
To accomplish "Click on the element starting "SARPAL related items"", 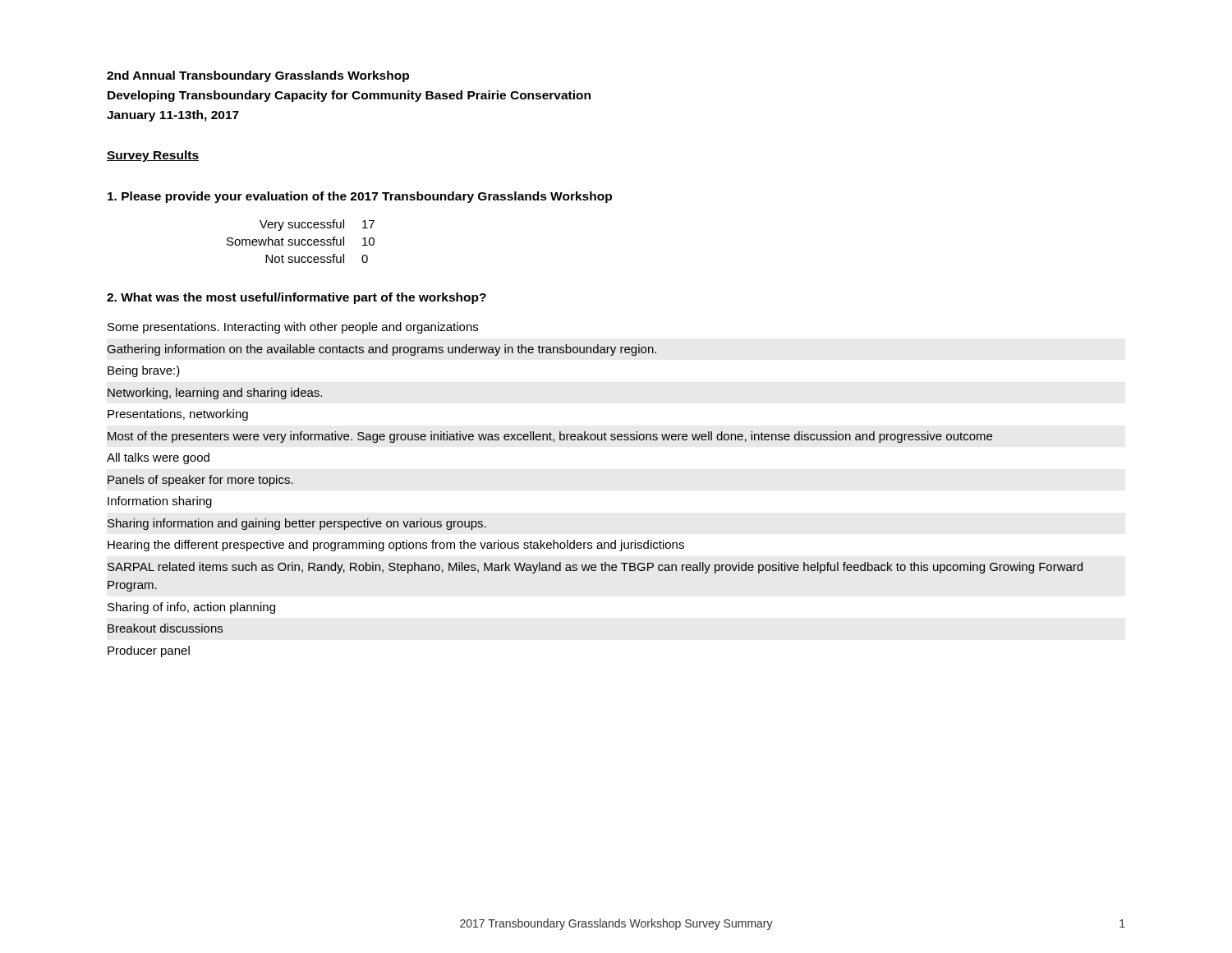I will tap(595, 575).
